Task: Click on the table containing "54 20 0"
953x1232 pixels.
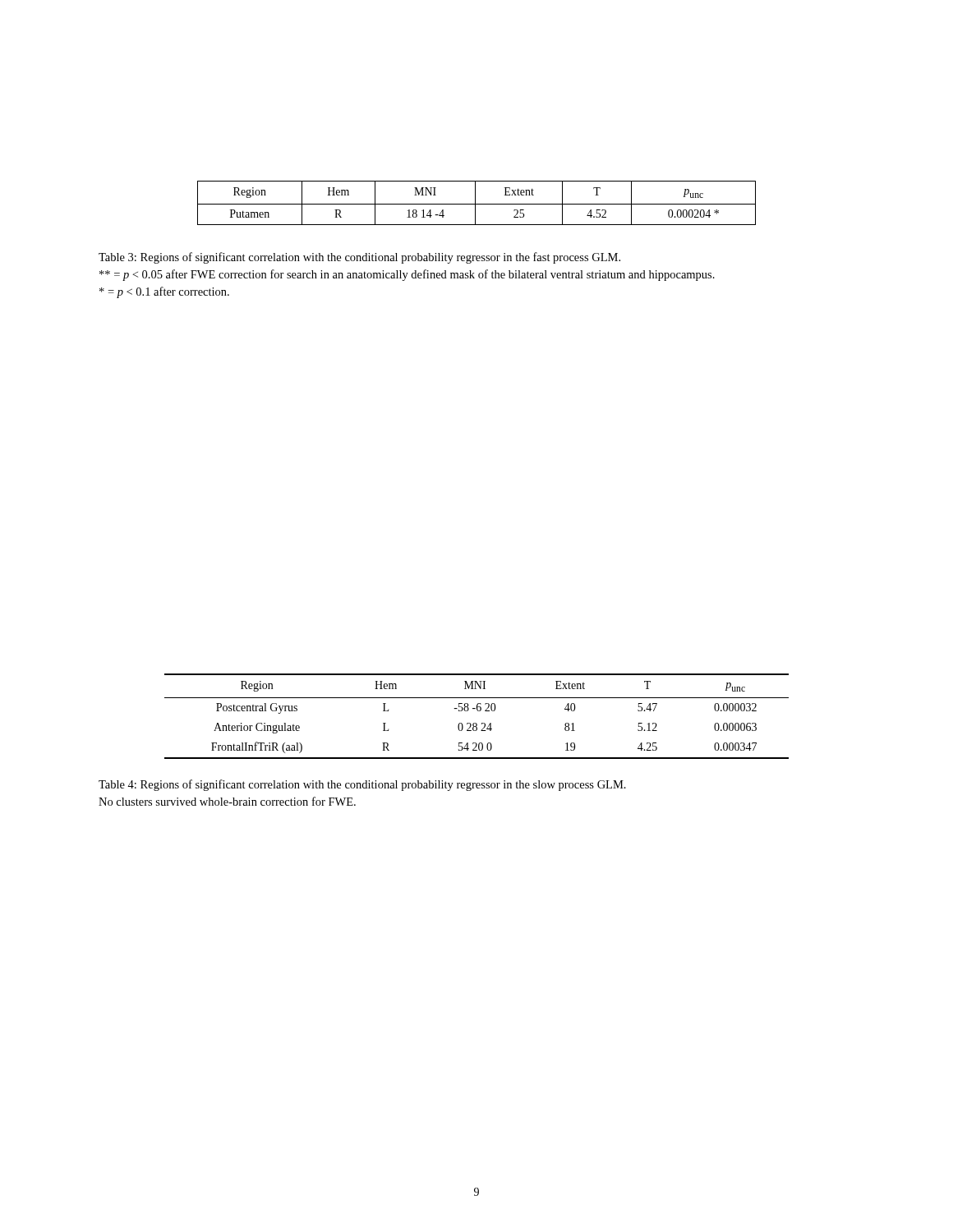Action: point(476,716)
